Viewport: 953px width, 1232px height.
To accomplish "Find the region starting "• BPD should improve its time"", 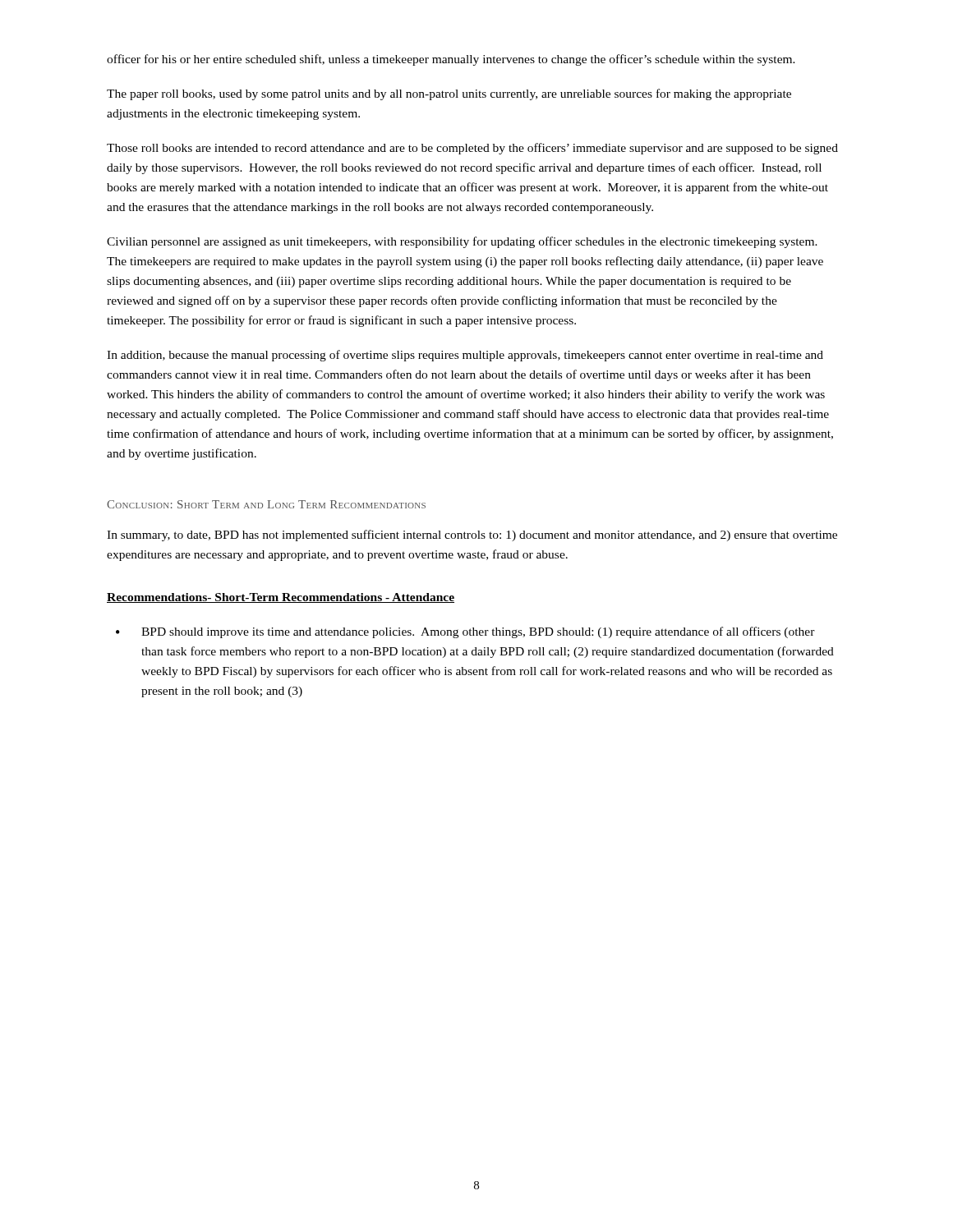I will [x=472, y=661].
